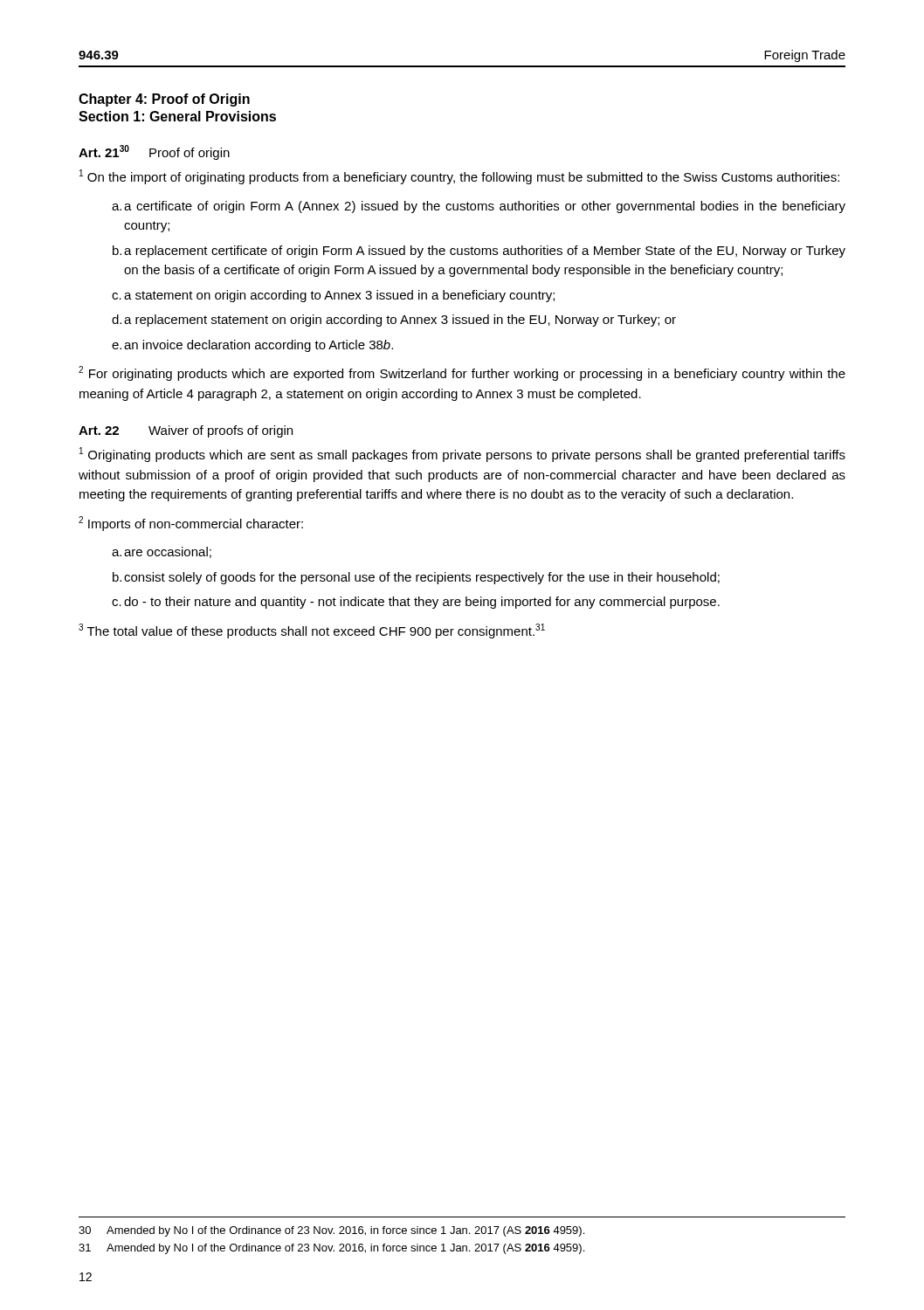This screenshot has width=924, height=1310.
Task: Select the text block starting "2 Imports of non-commercial character:"
Action: (x=191, y=523)
